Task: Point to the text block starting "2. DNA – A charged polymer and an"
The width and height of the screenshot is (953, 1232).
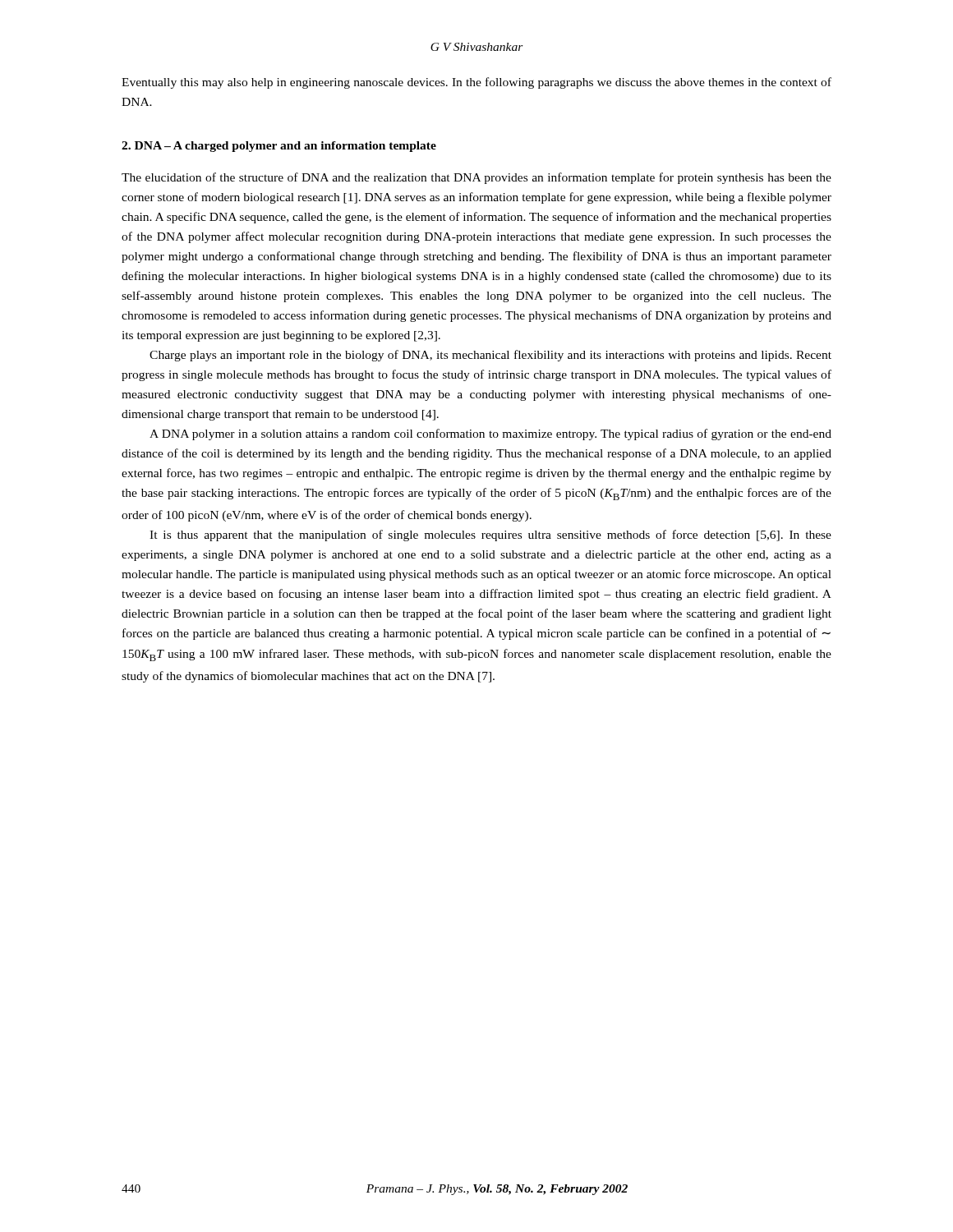Action: [x=279, y=145]
